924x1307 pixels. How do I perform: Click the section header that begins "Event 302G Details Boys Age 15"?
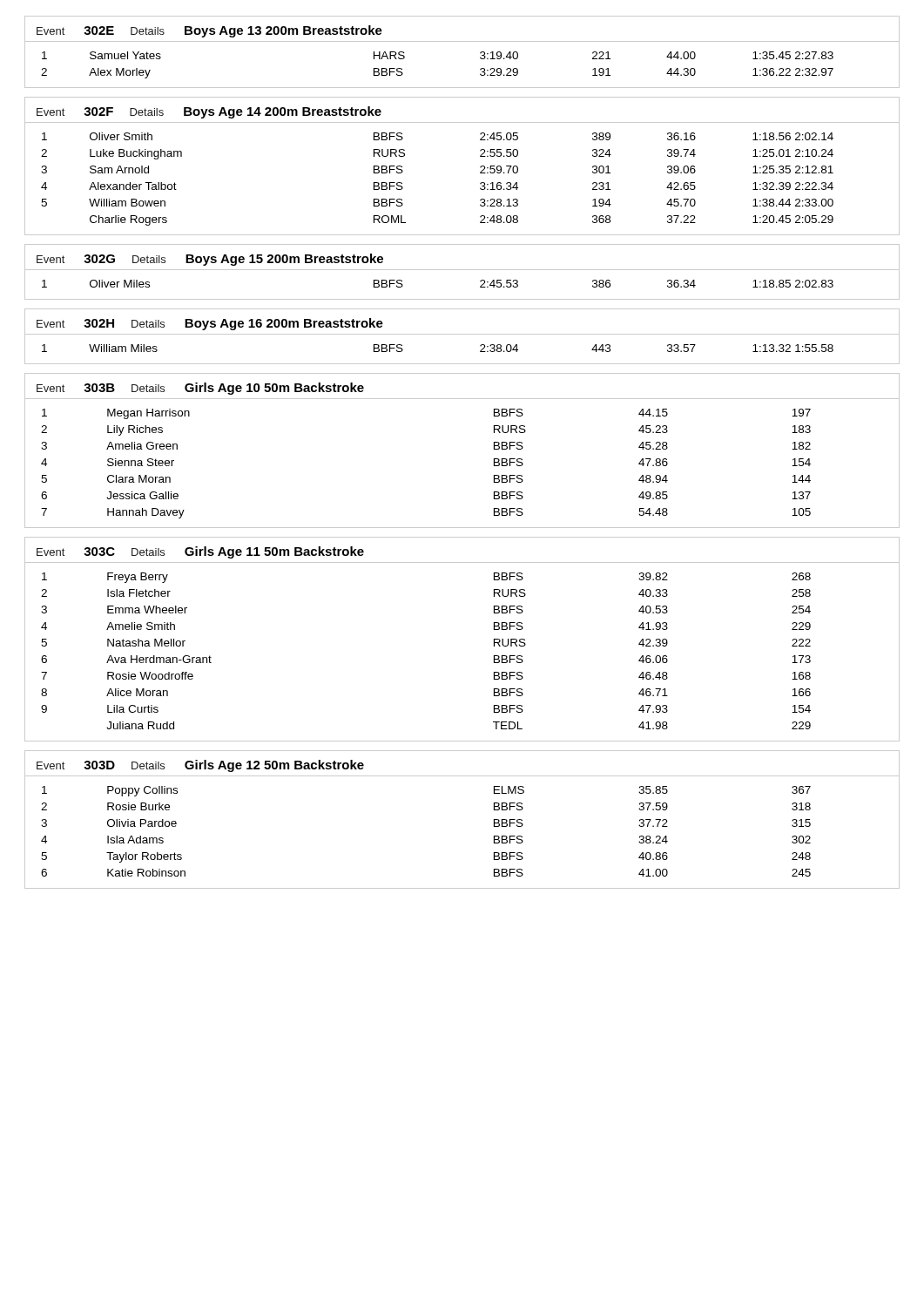pyautogui.click(x=462, y=272)
